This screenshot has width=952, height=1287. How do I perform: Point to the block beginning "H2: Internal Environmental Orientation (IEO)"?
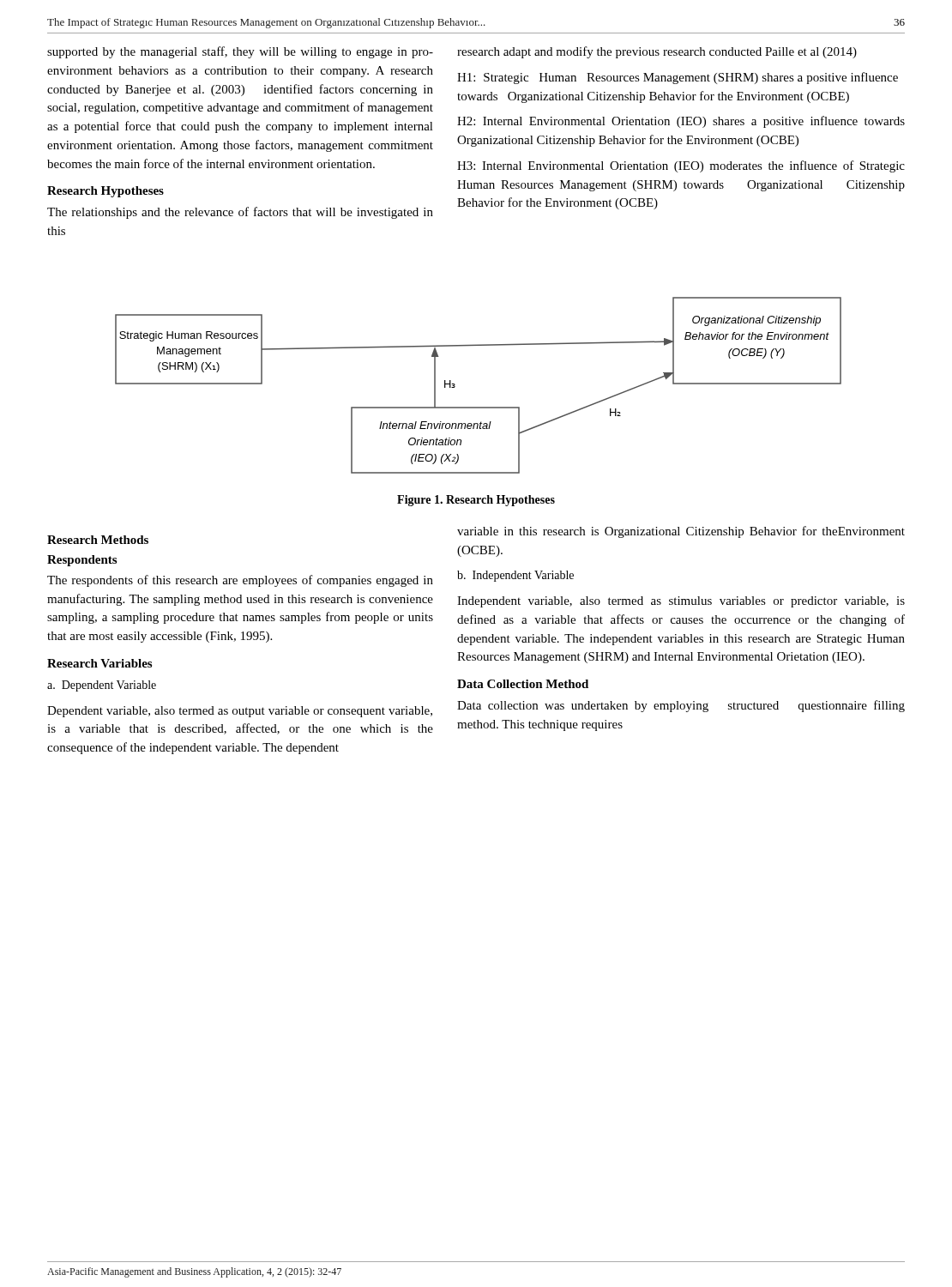tap(681, 131)
